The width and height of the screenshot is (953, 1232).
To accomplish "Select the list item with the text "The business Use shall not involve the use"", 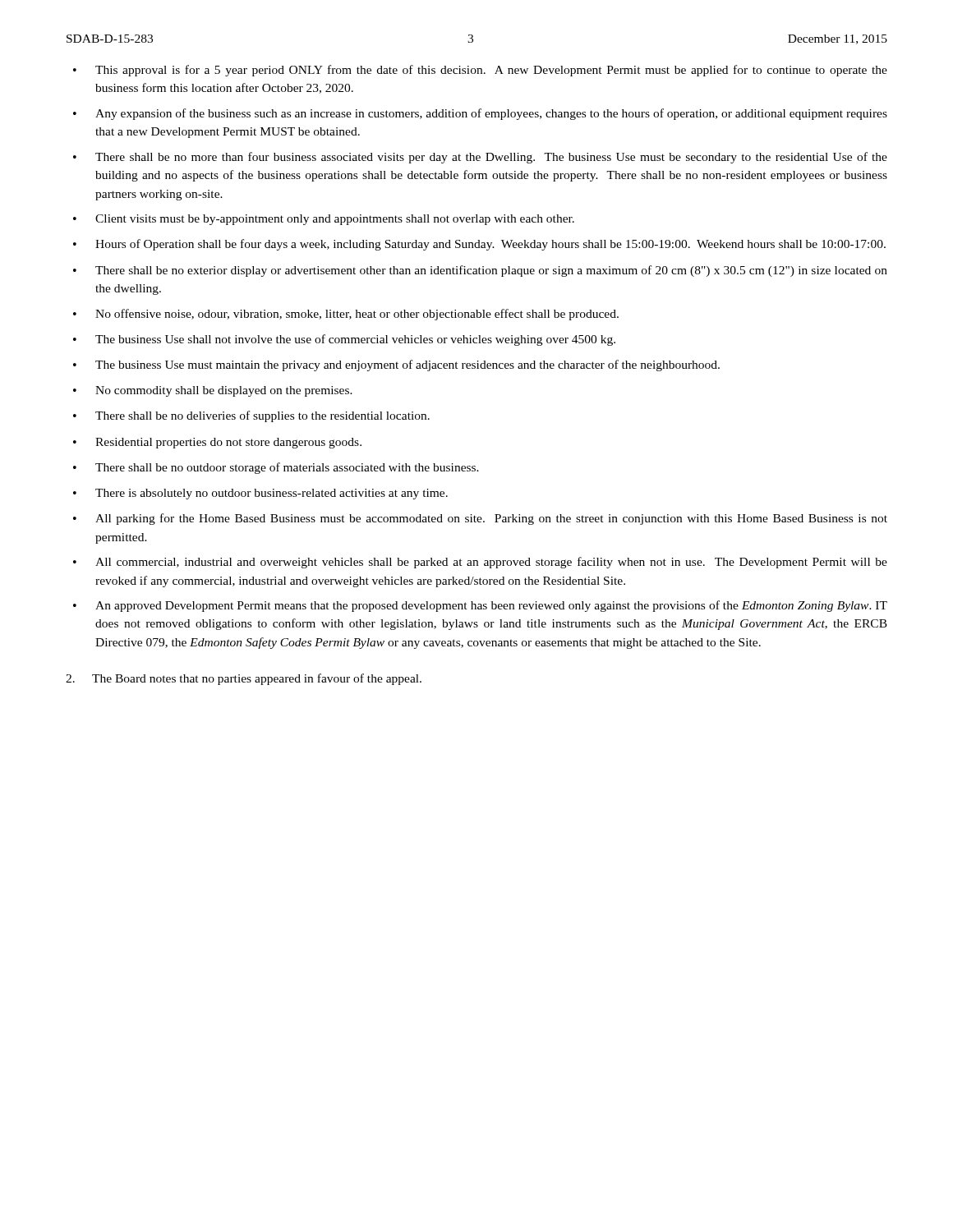I will click(x=491, y=339).
